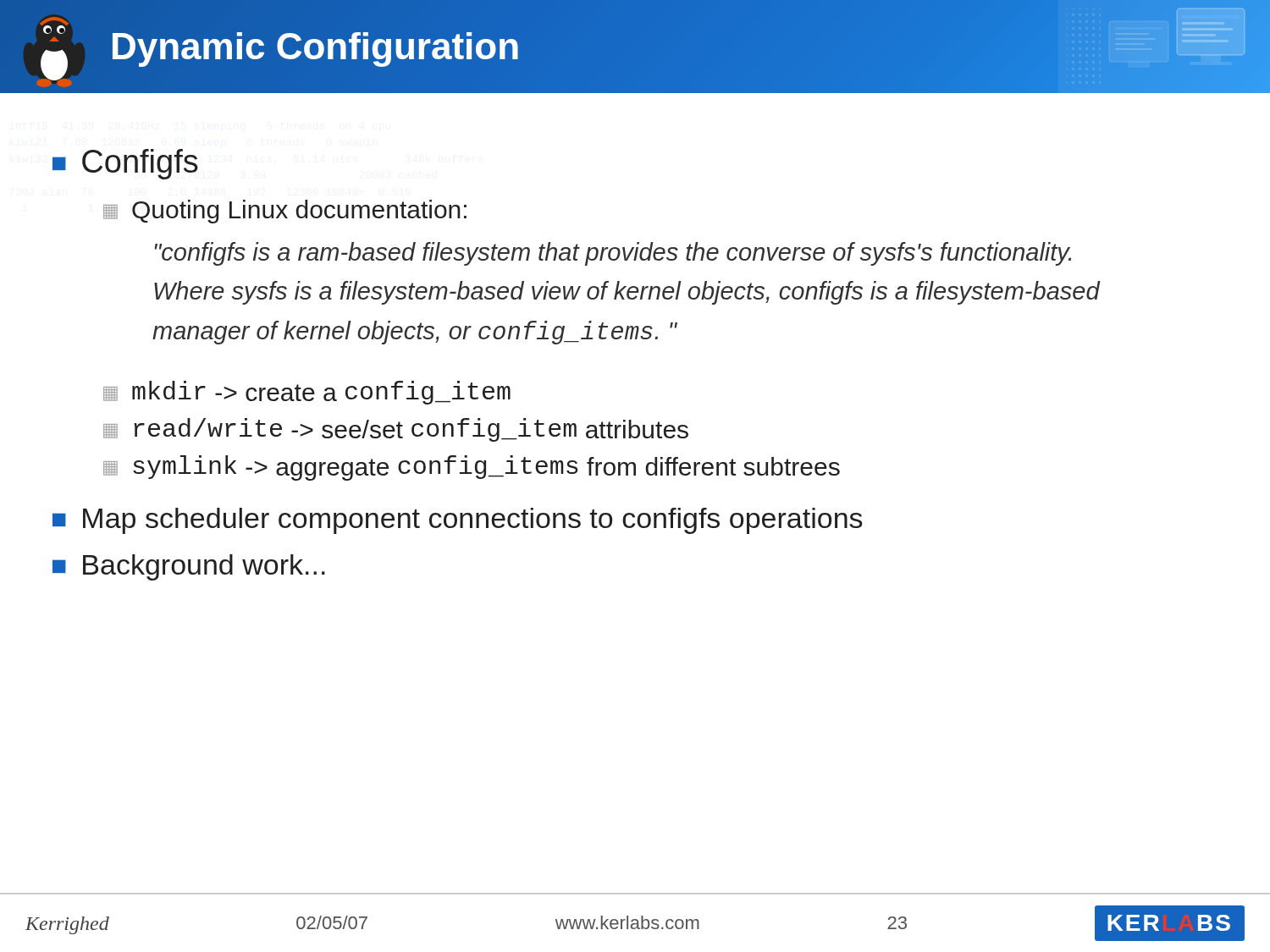Find the text block starting "■ Background work..."

pos(189,565)
